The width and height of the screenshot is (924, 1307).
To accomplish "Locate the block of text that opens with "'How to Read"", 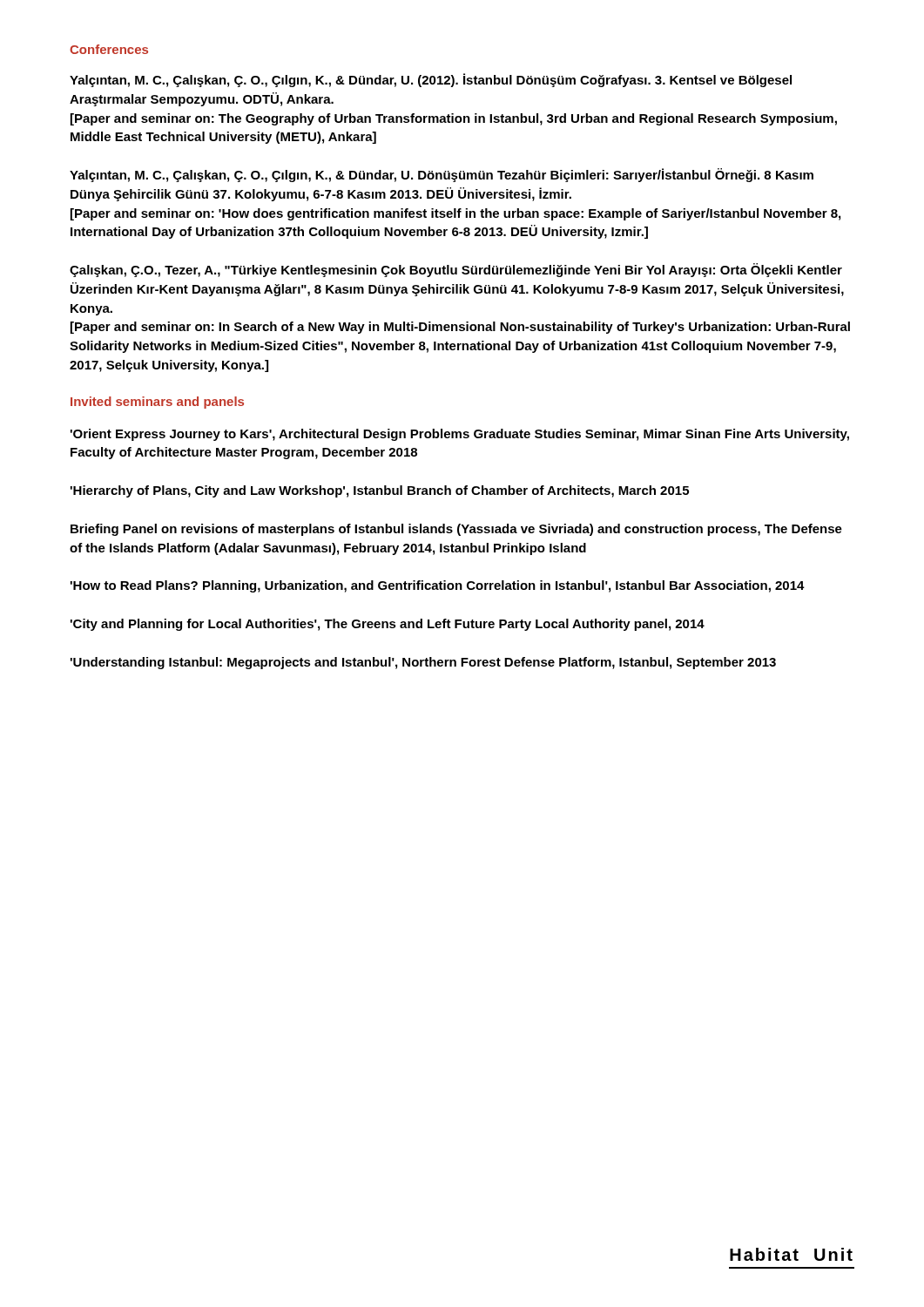I will pos(437,585).
